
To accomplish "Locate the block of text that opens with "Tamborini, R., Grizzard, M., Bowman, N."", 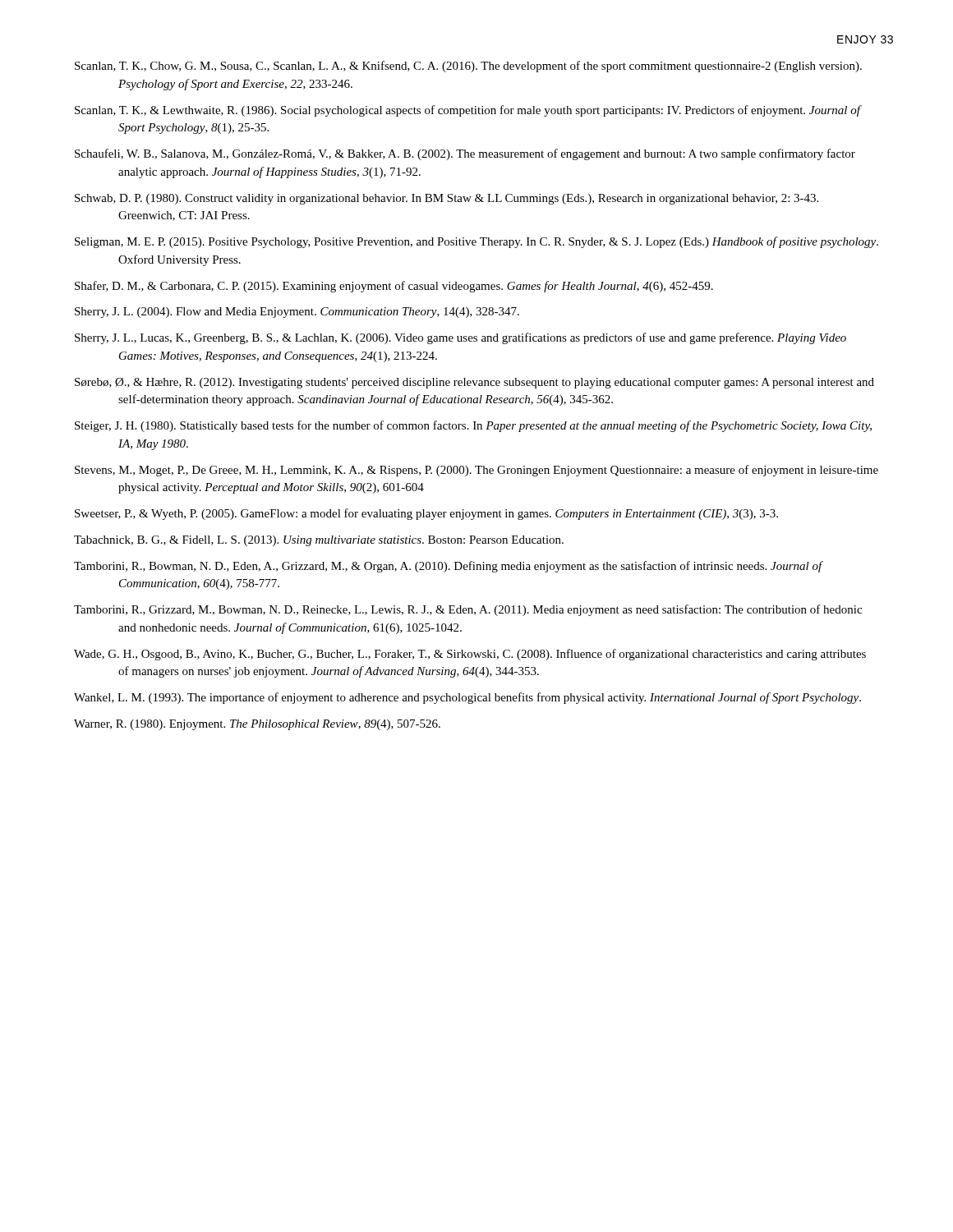I will coord(468,618).
